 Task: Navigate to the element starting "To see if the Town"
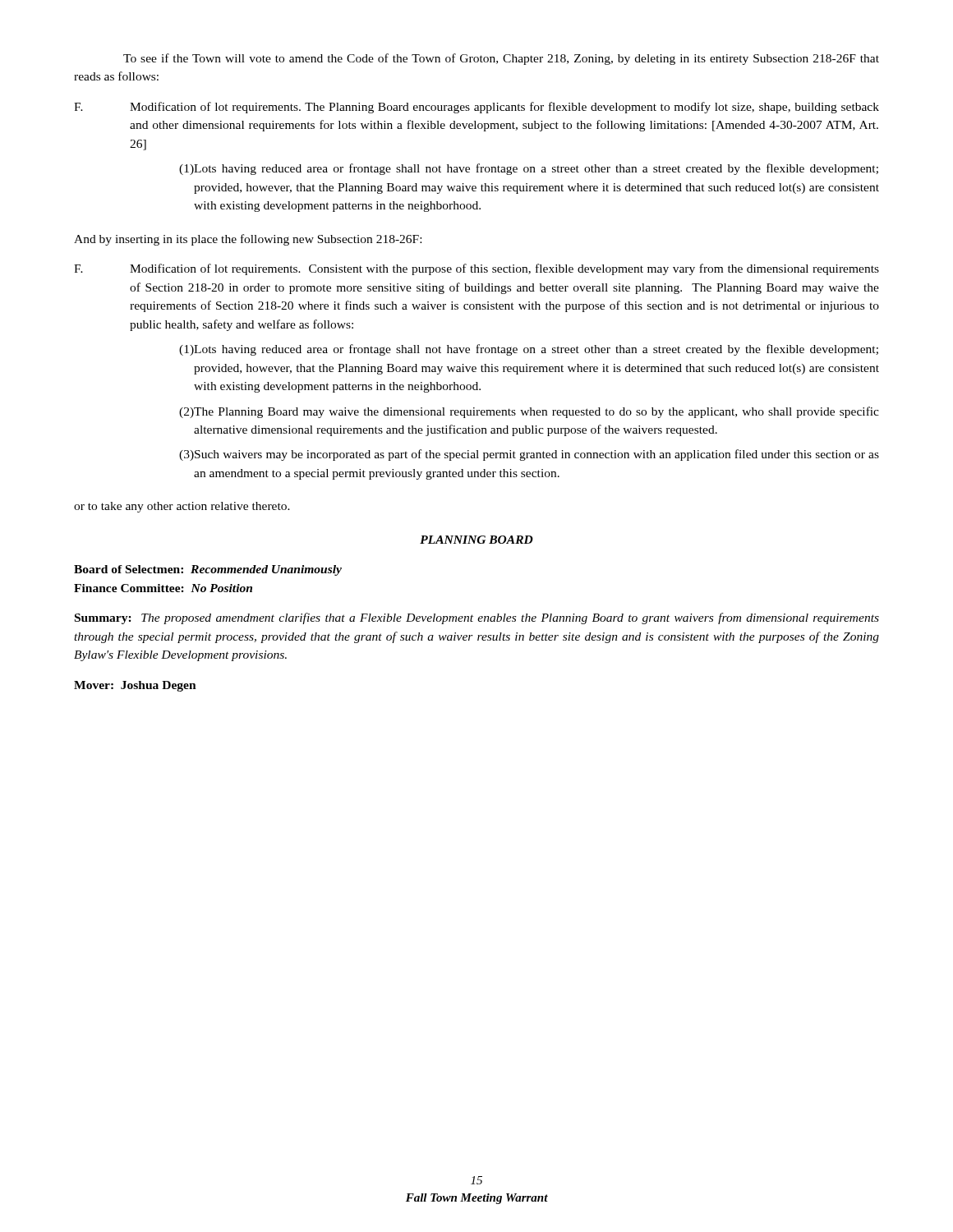[476, 68]
